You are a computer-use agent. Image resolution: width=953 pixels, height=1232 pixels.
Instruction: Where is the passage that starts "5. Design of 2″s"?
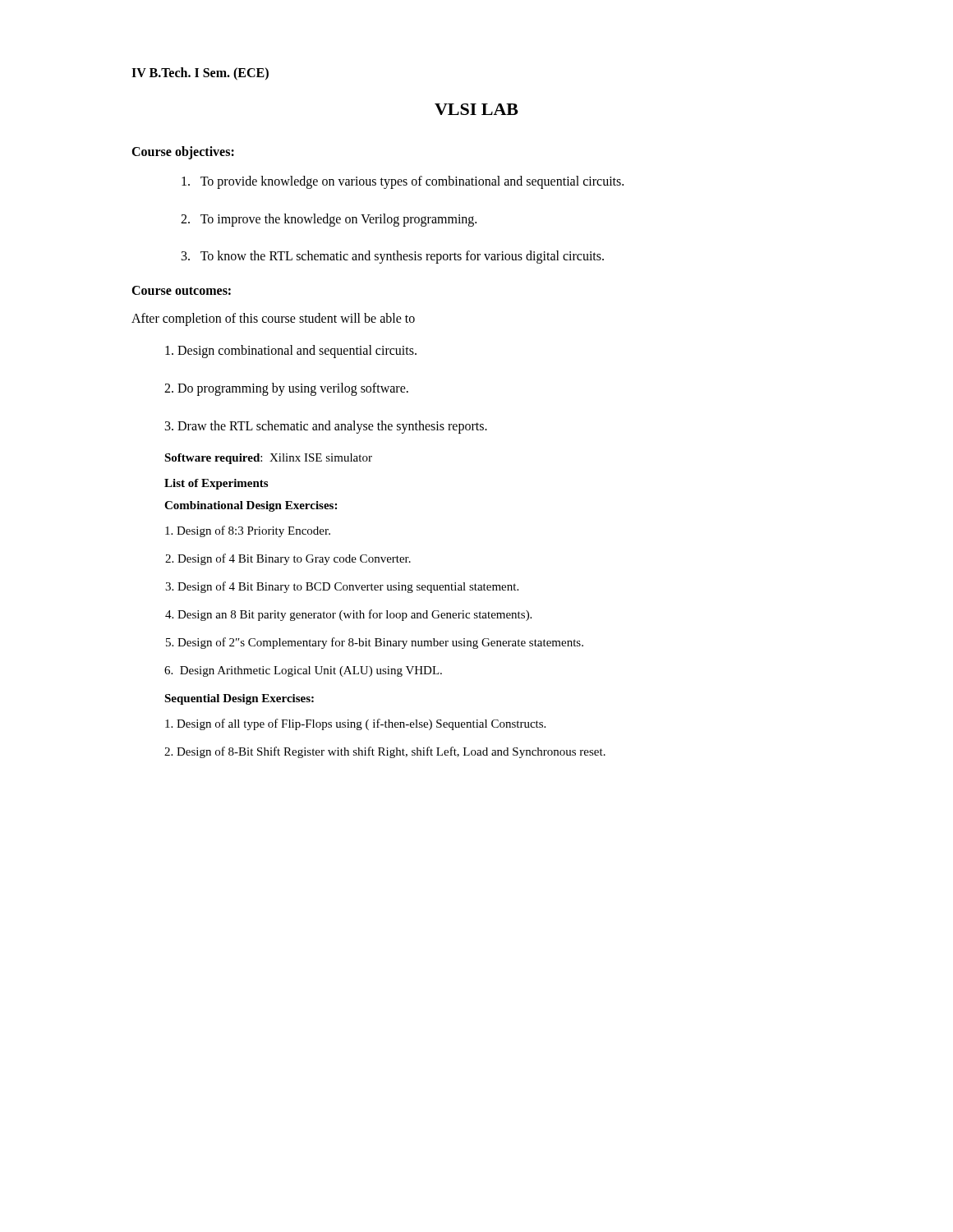375,642
